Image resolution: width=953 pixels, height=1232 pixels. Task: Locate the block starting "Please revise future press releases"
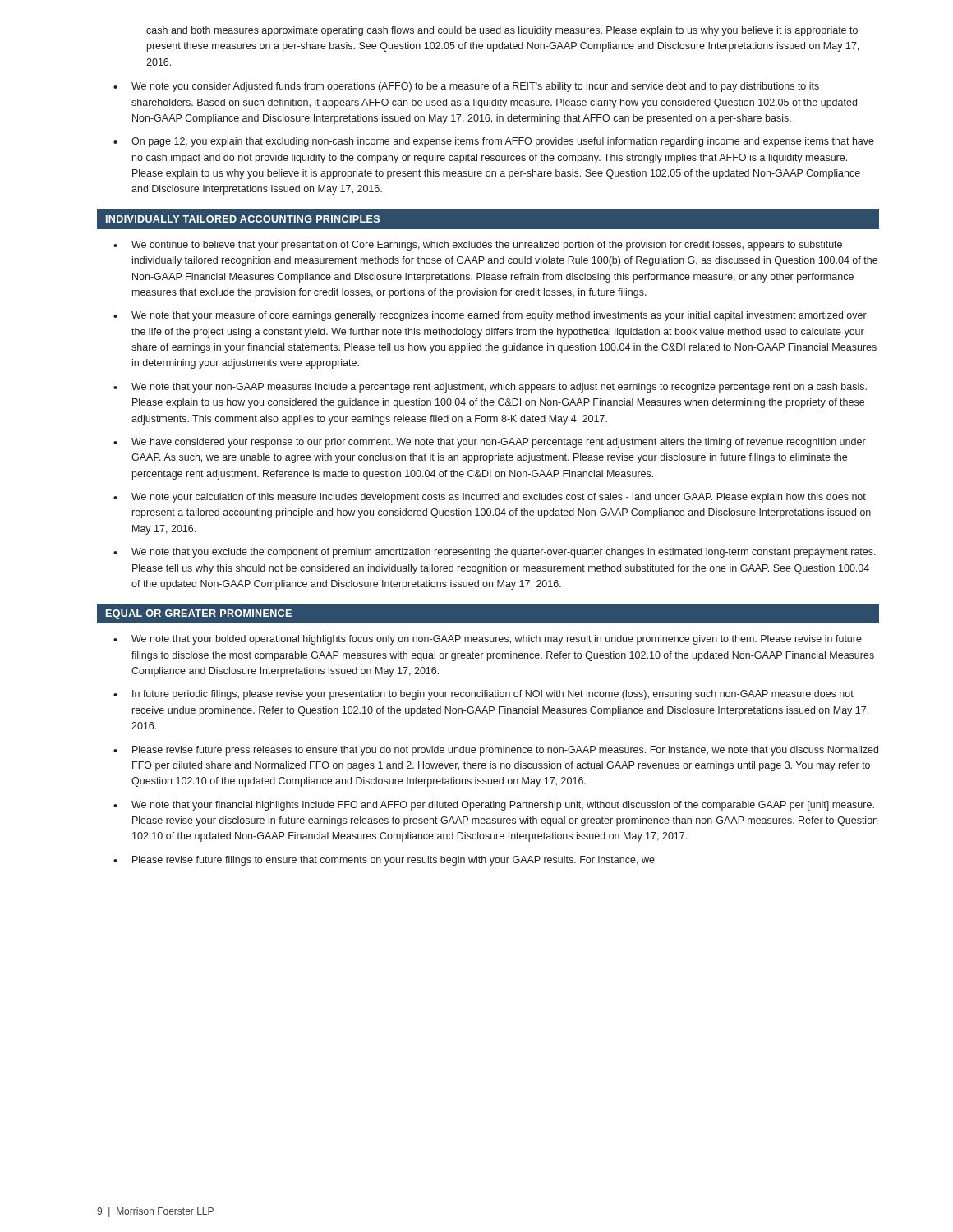click(x=505, y=765)
